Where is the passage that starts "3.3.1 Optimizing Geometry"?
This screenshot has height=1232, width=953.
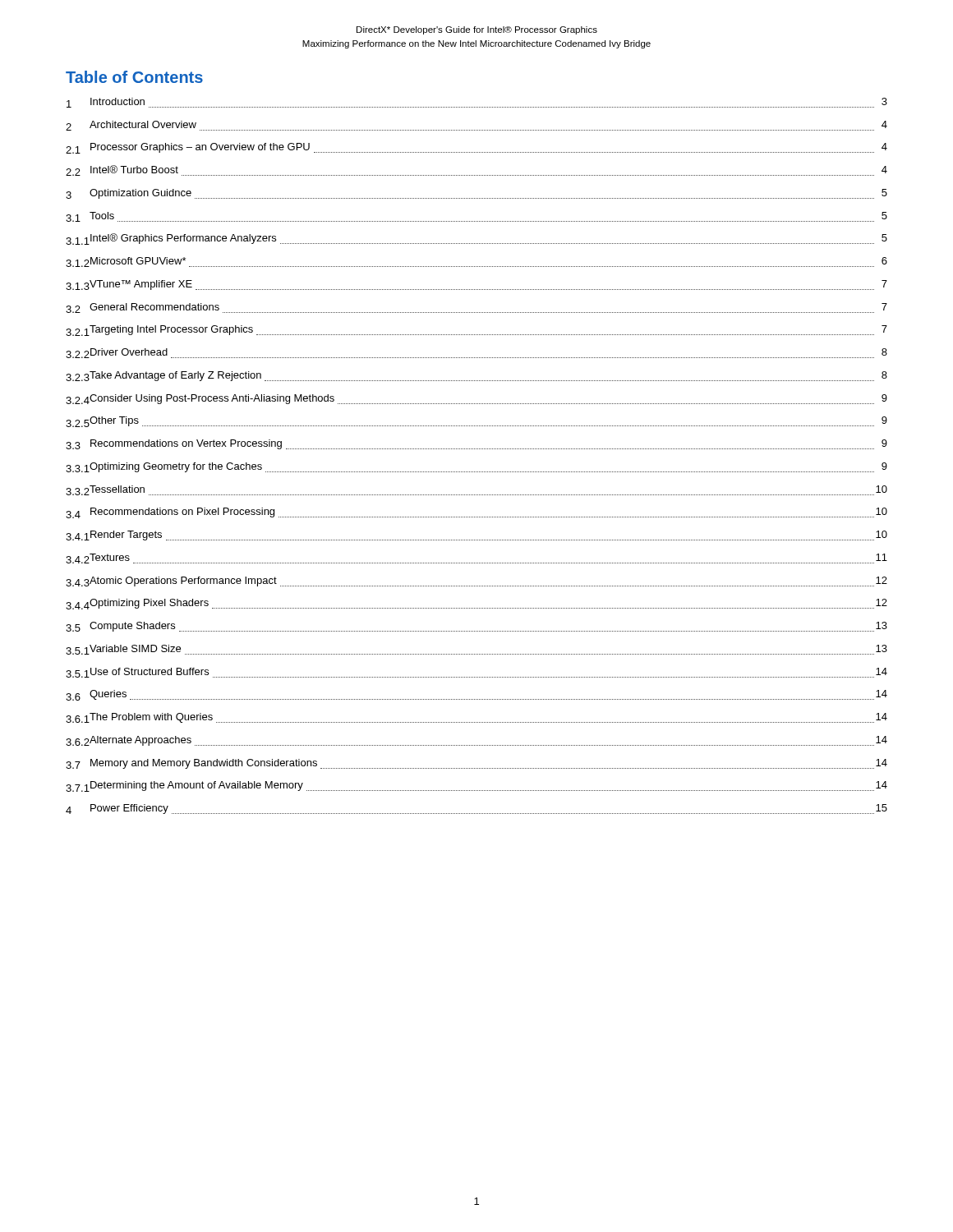coord(476,466)
